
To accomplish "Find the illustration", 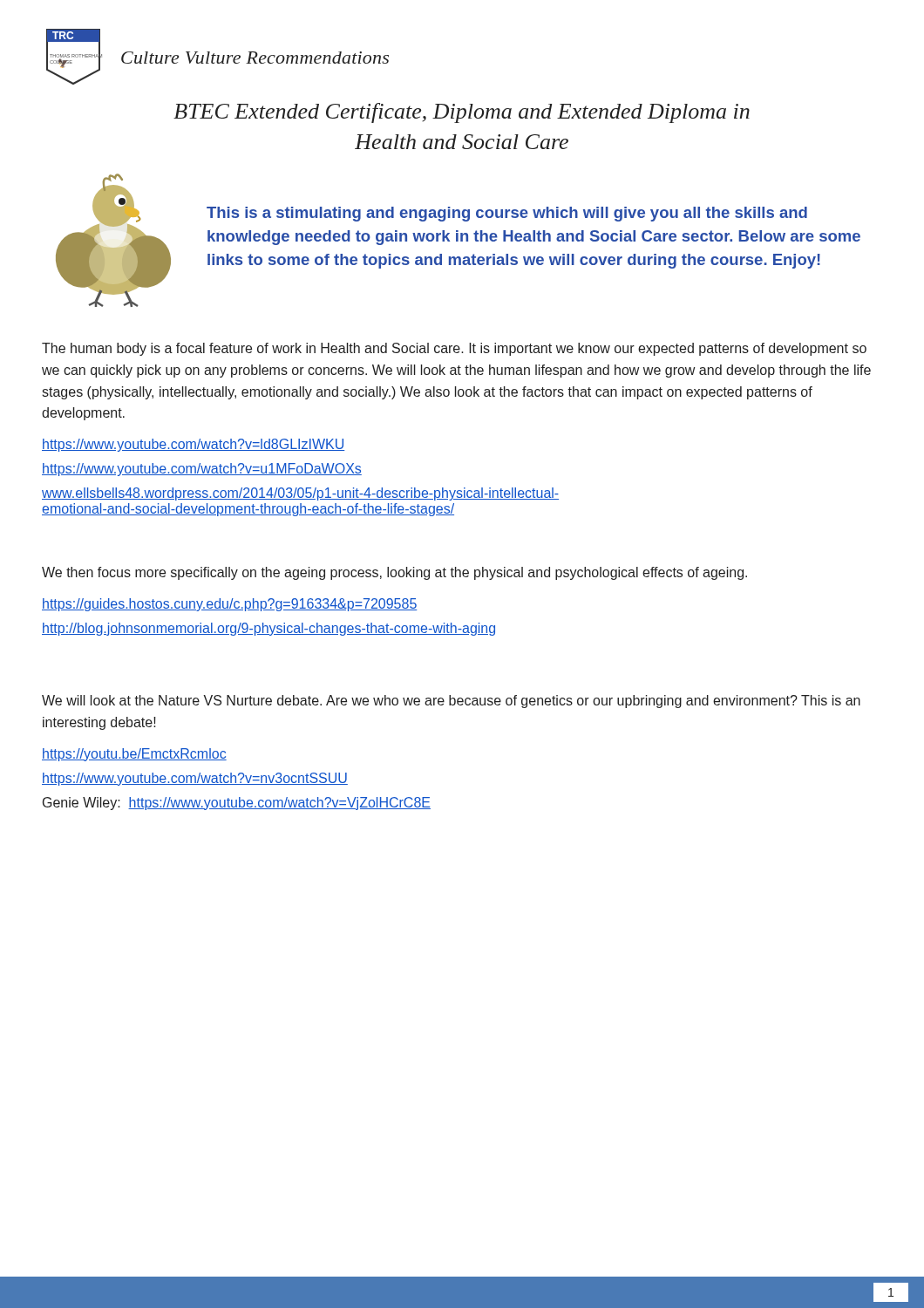I will (114, 233).
